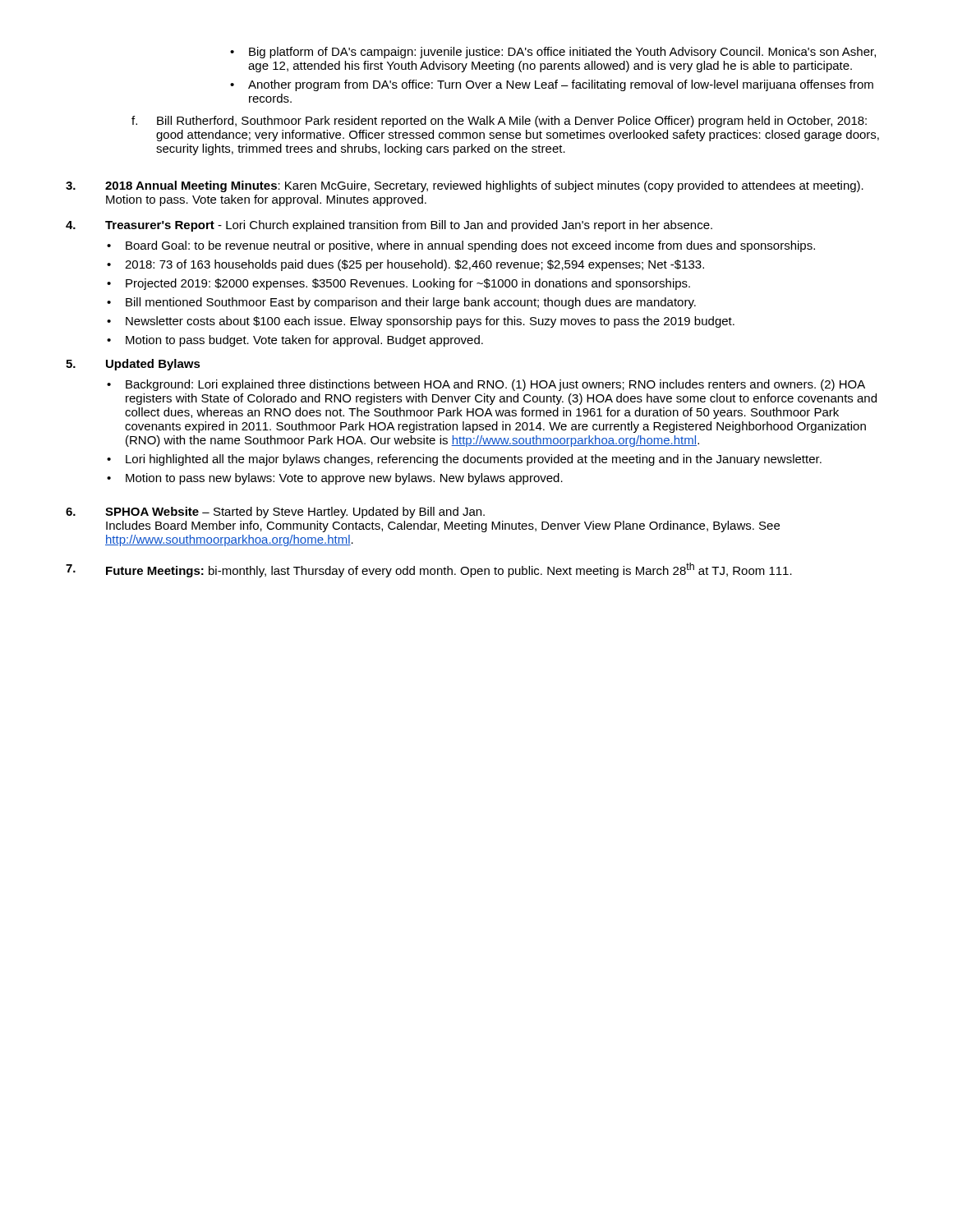Screen dimensions: 1232x953
Task: Point to the text starting "Updated Bylaws"
Action: (153, 363)
